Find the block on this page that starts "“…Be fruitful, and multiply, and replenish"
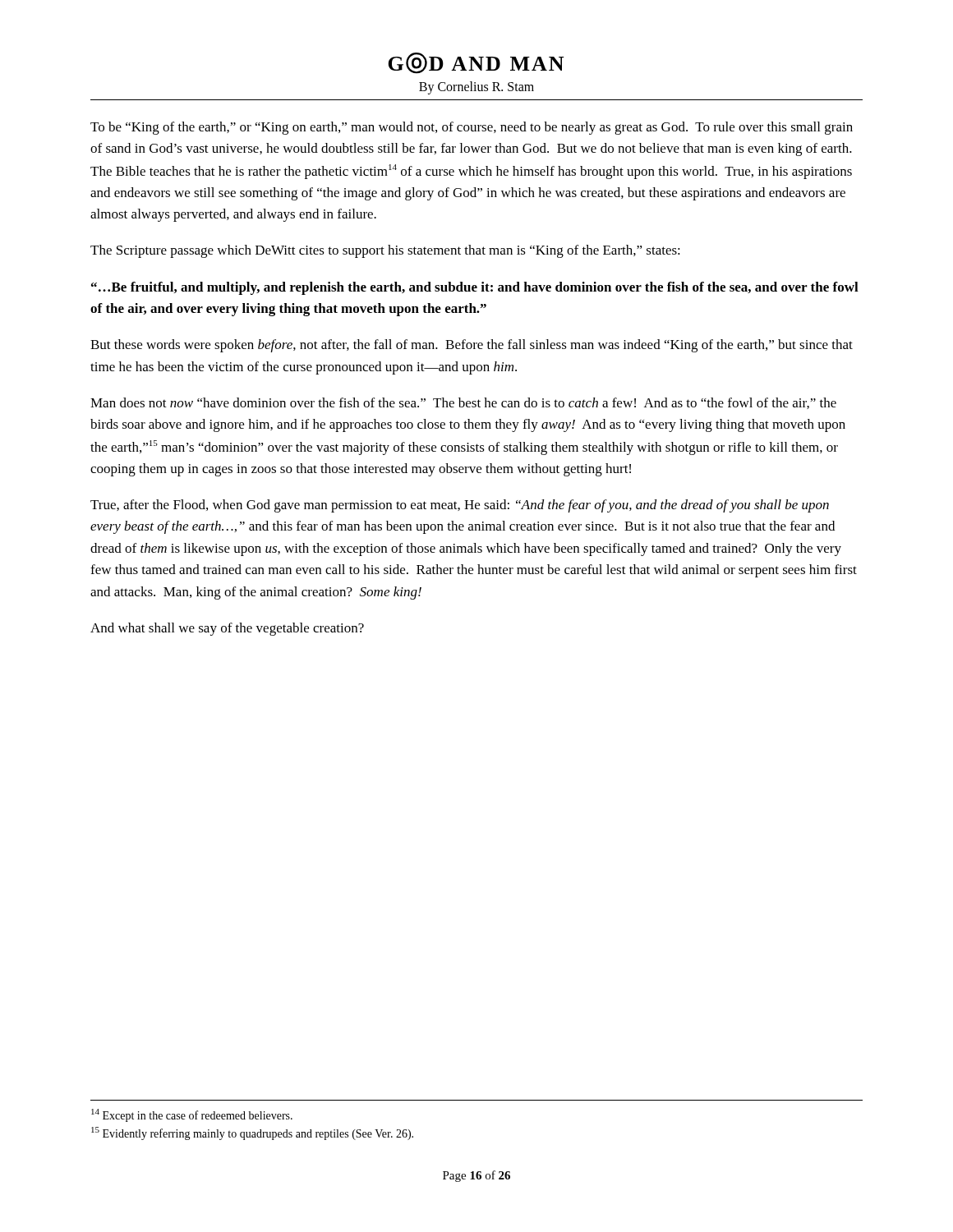This screenshot has width=953, height=1232. click(x=474, y=298)
